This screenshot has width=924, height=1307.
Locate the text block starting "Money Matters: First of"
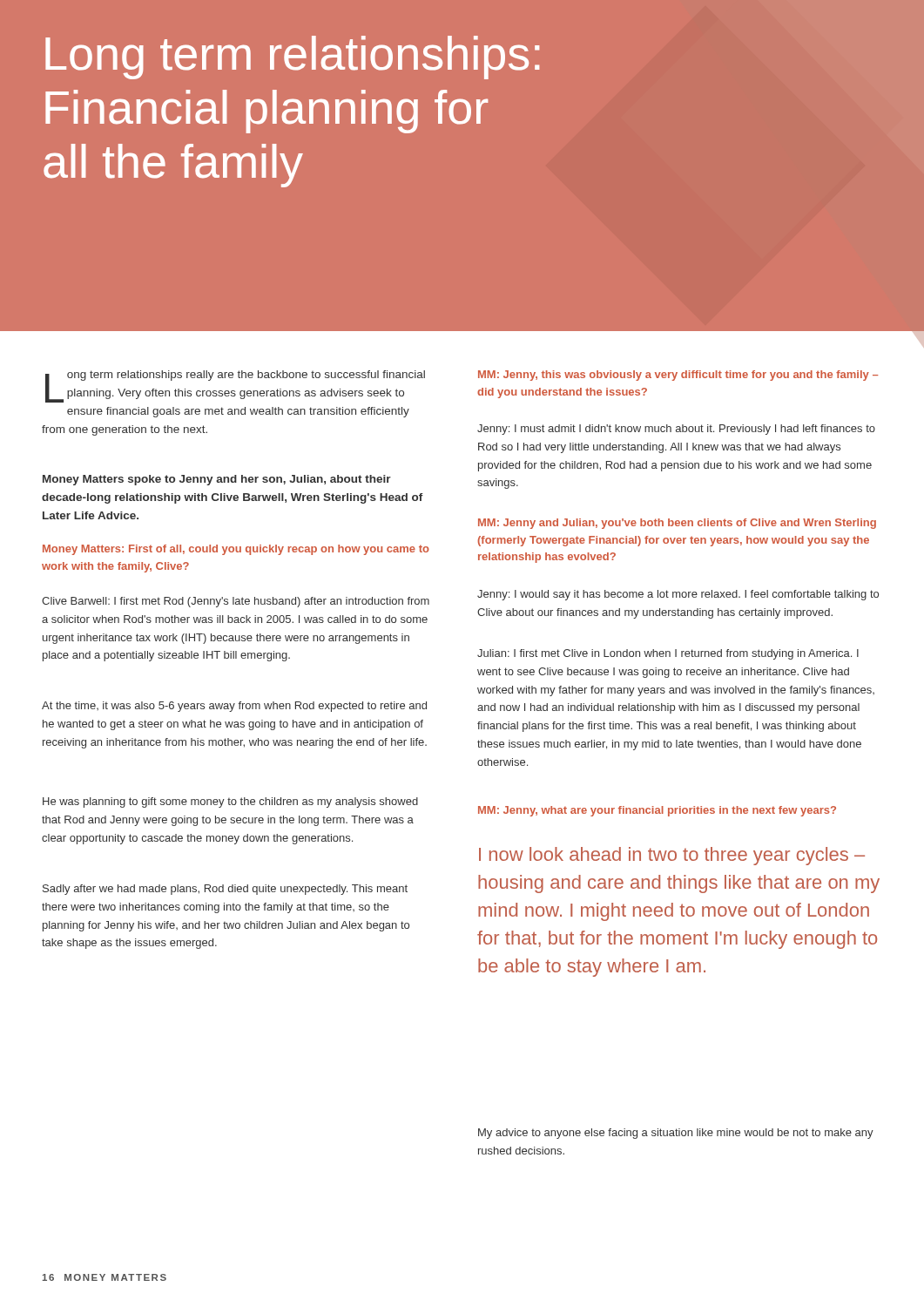point(236,557)
